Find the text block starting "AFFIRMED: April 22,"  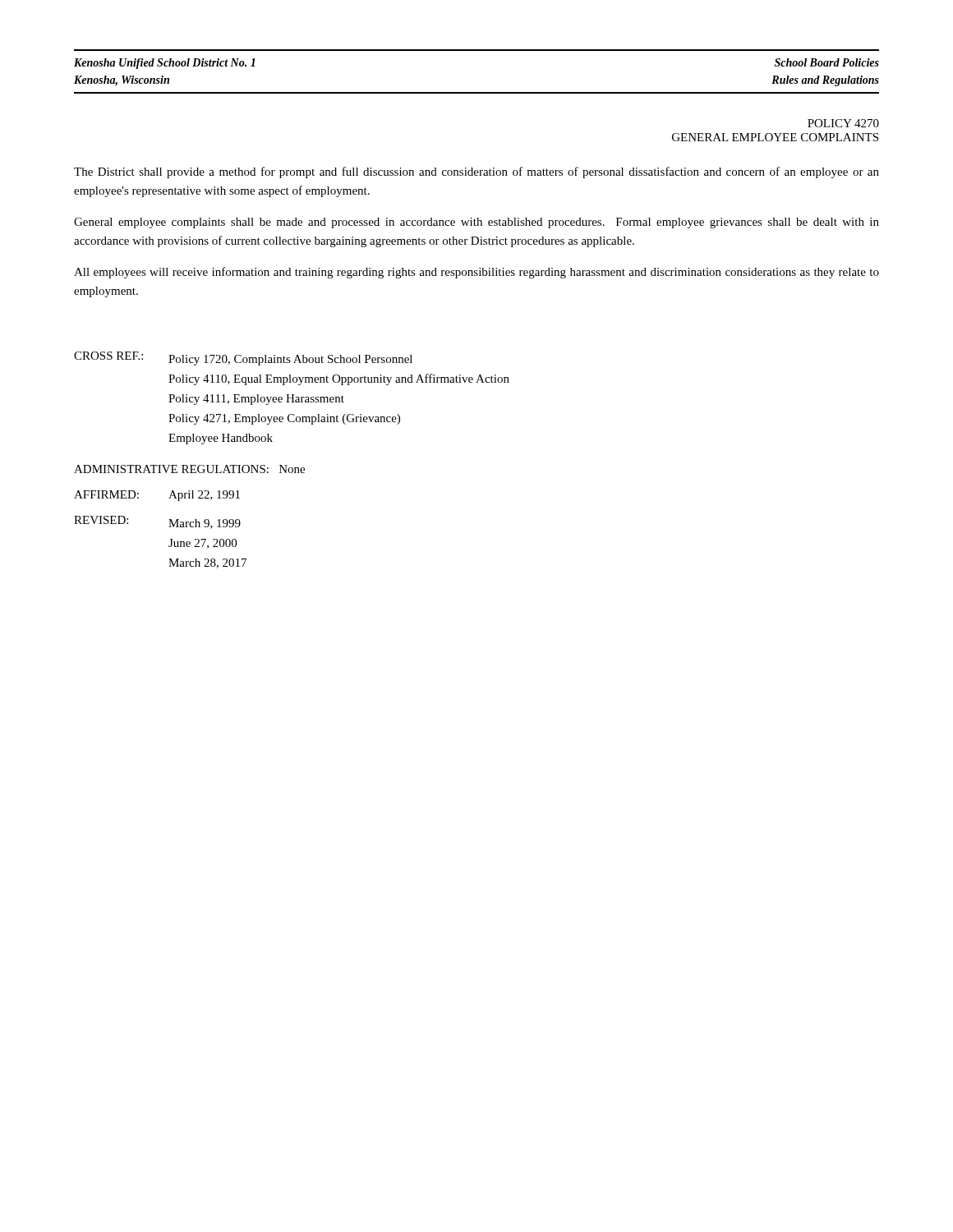tap(157, 495)
